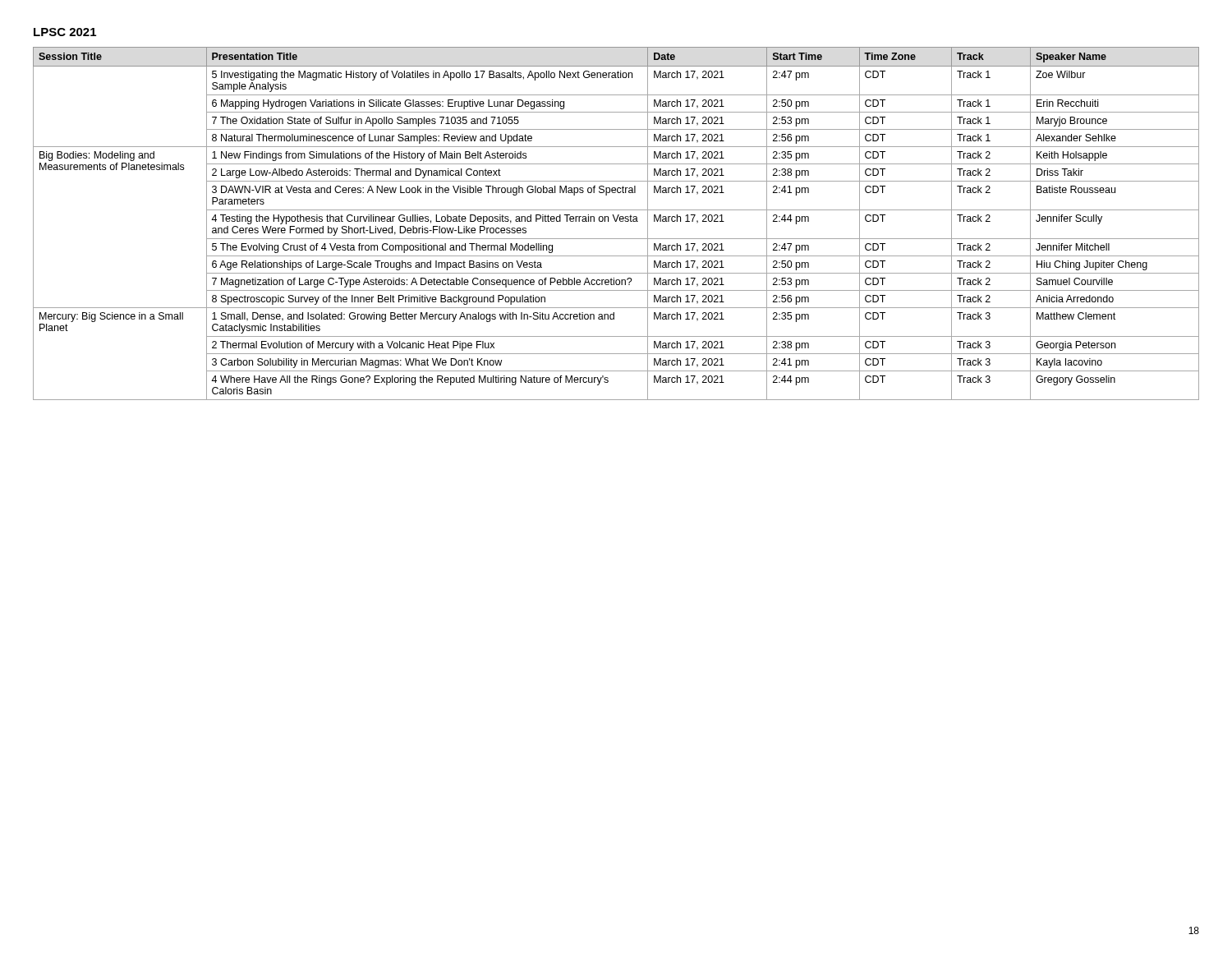Click the title
The width and height of the screenshot is (1232, 953).
[x=65, y=32]
